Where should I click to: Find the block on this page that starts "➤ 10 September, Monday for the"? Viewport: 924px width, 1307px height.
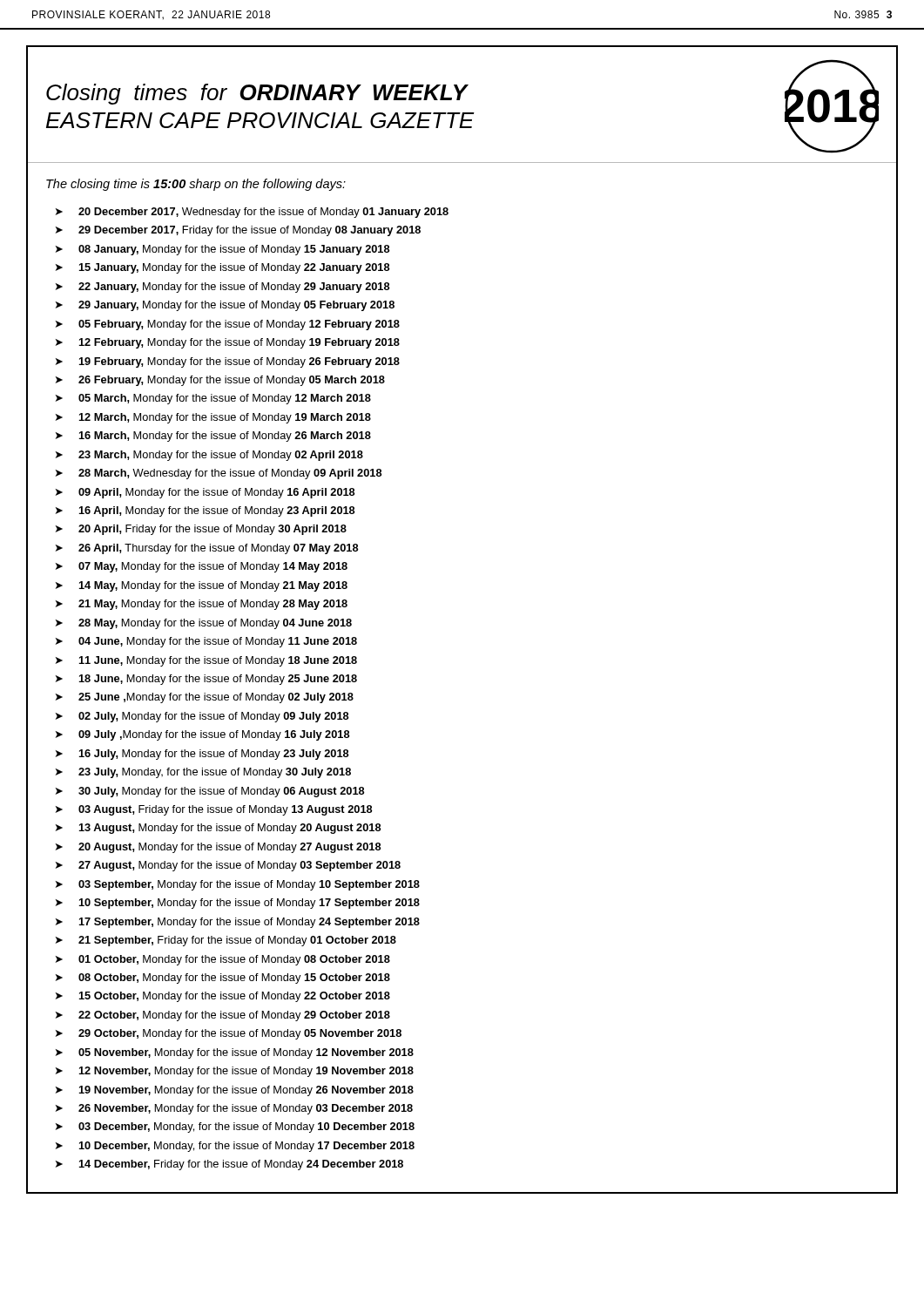[238, 904]
